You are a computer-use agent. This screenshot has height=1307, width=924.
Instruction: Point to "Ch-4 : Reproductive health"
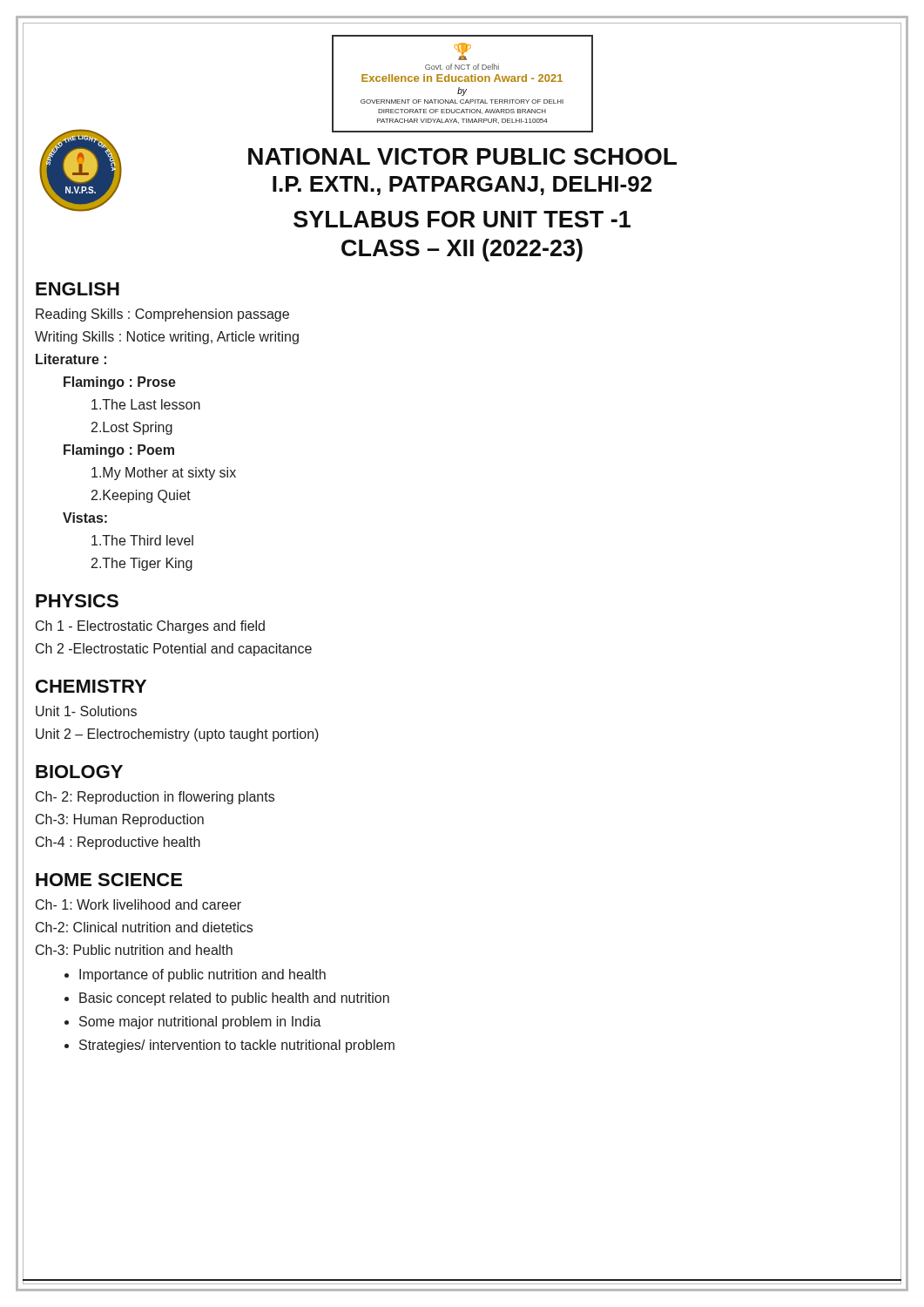pyautogui.click(x=118, y=842)
